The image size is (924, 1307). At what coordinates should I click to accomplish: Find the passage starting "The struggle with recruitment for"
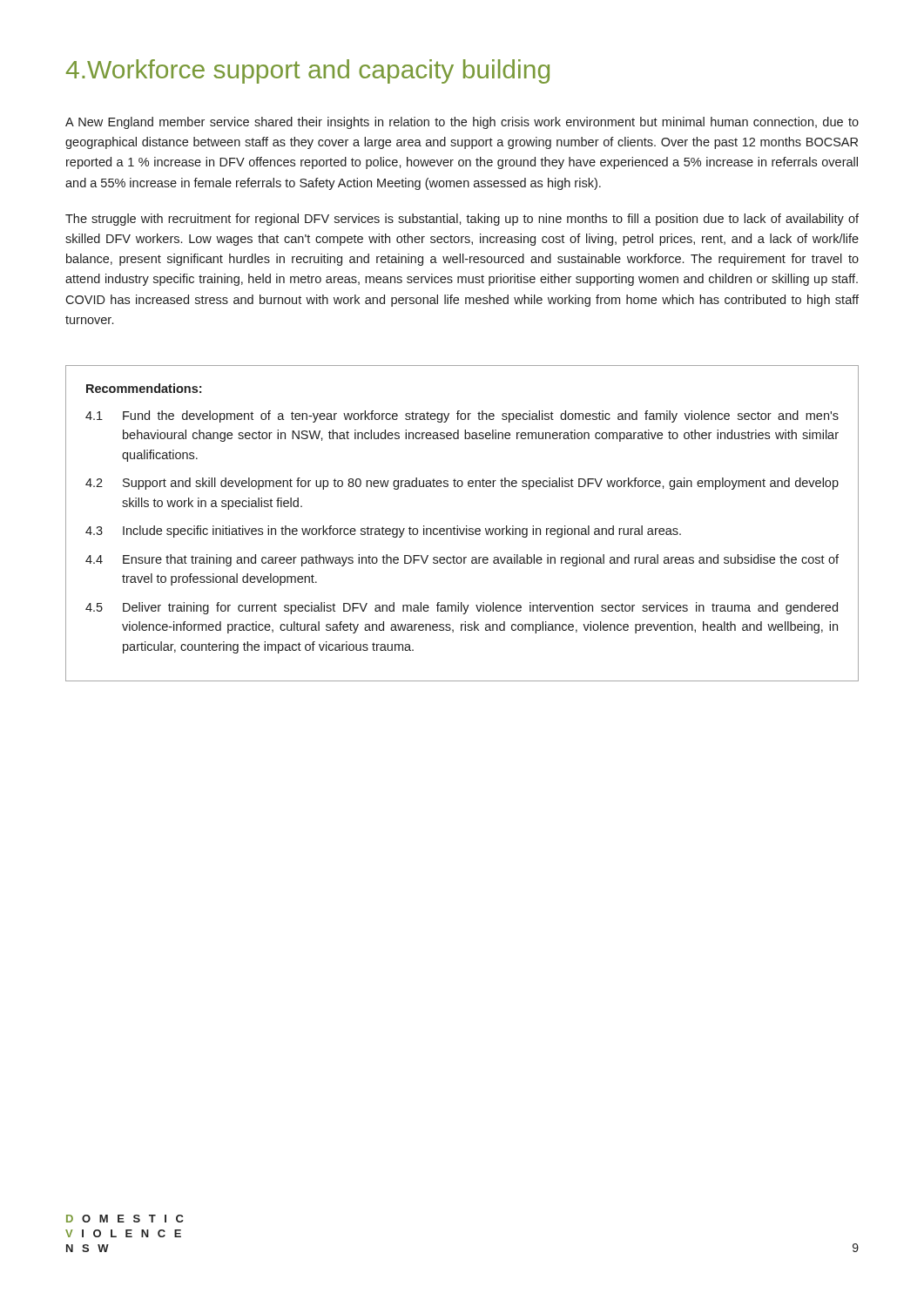click(462, 269)
